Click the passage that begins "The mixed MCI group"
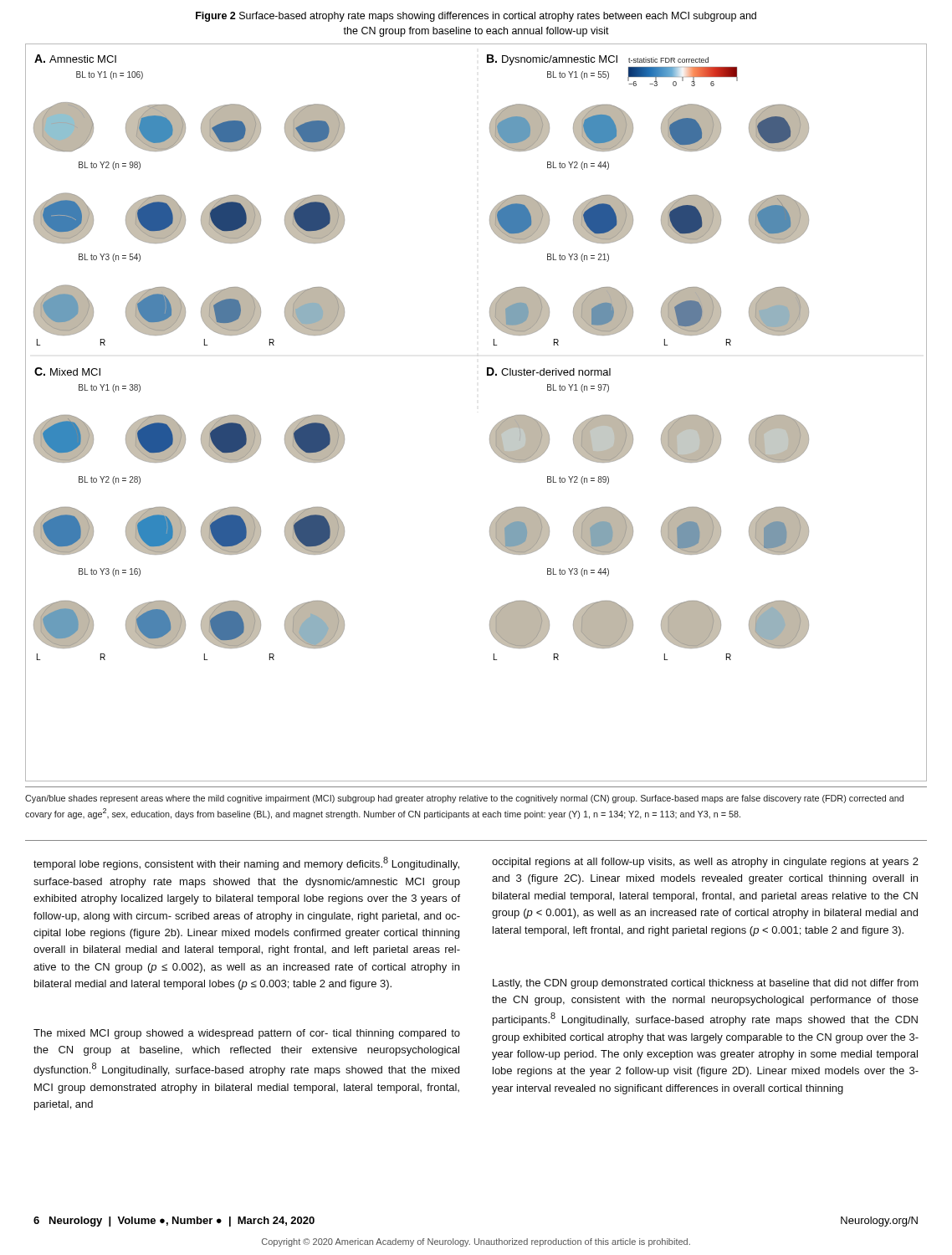 pos(247,1068)
